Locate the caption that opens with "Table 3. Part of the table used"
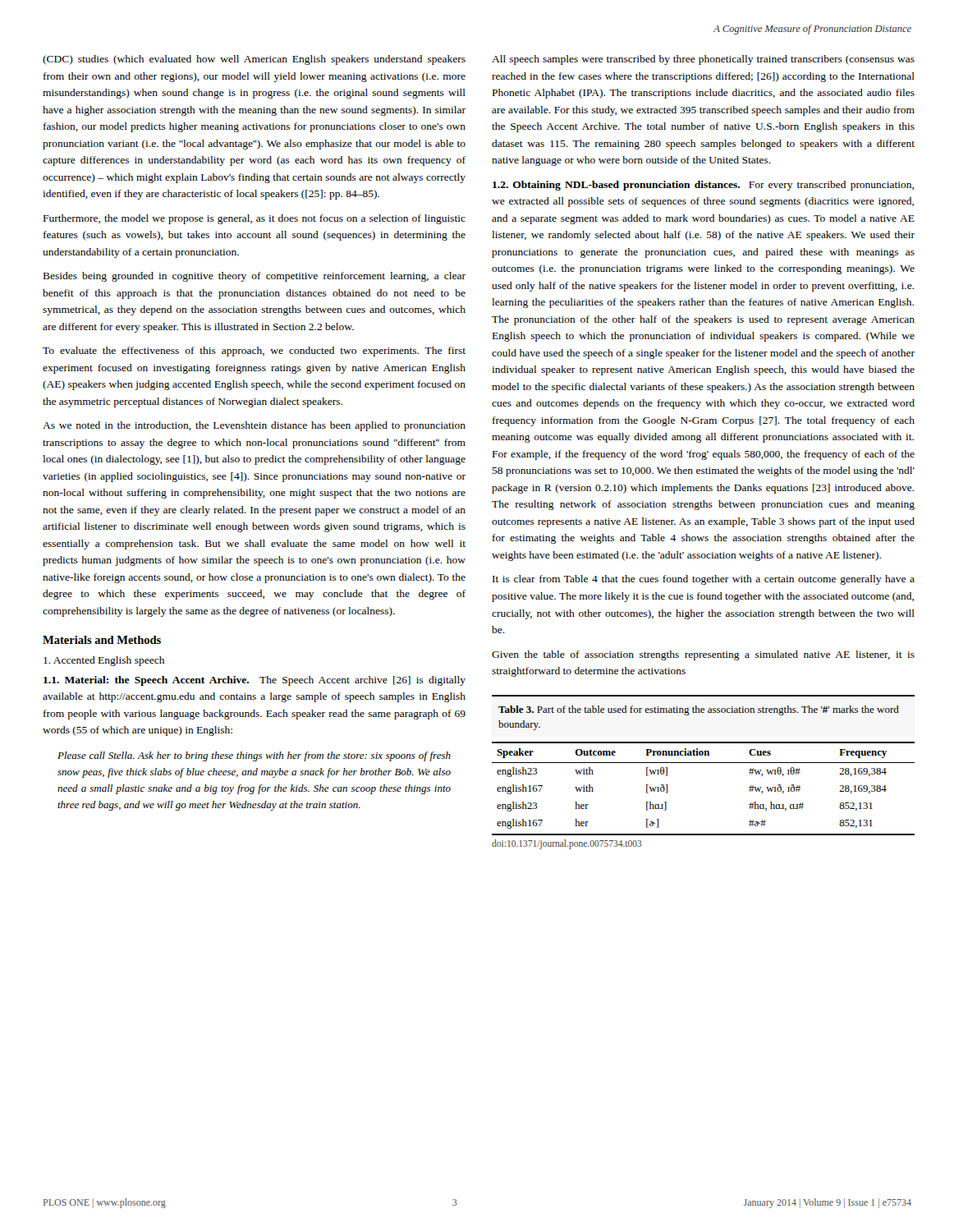The image size is (954, 1232). tap(699, 717)
